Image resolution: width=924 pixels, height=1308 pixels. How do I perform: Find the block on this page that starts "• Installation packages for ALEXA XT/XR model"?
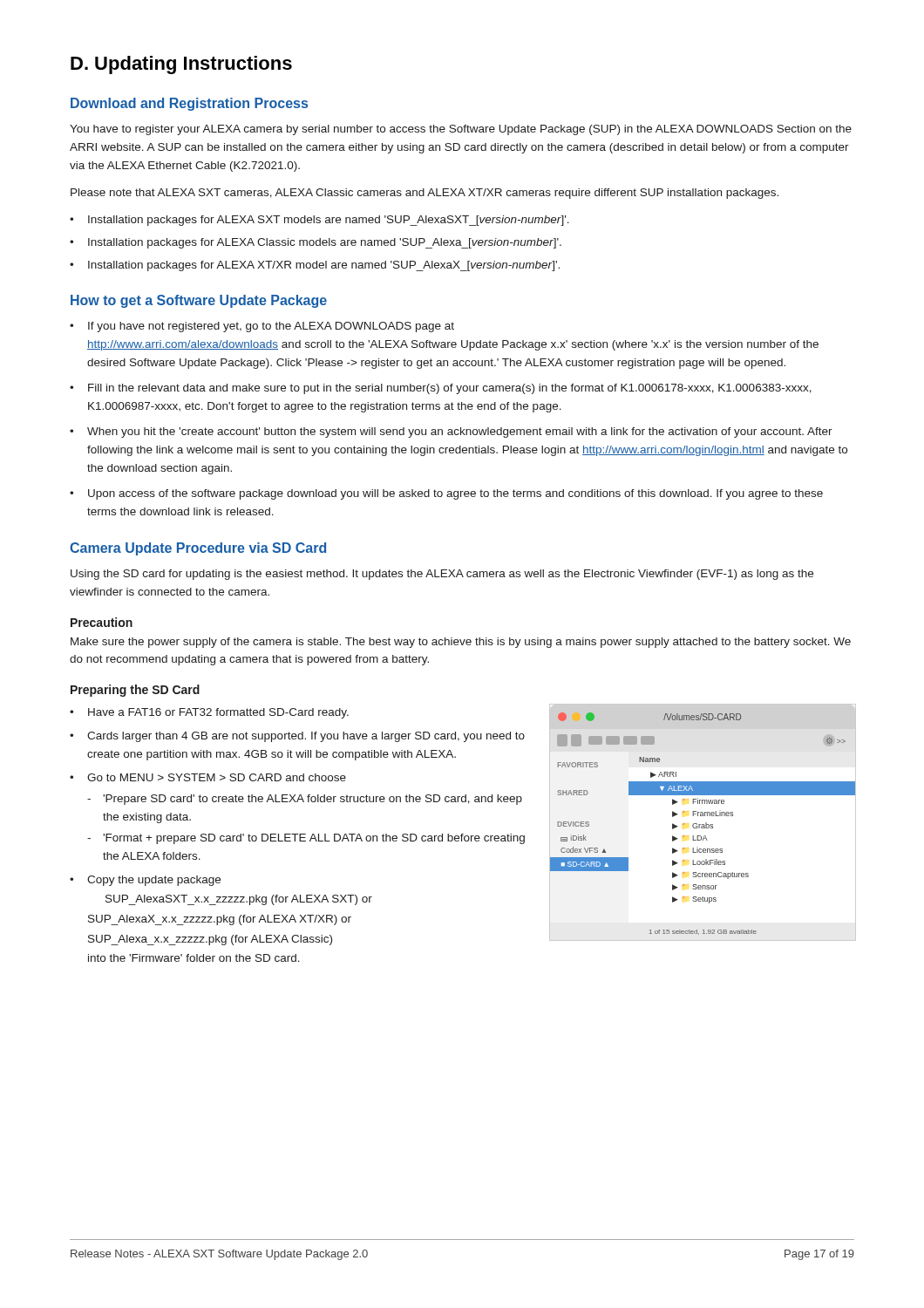pyautogui.click(x=462, y=265)
